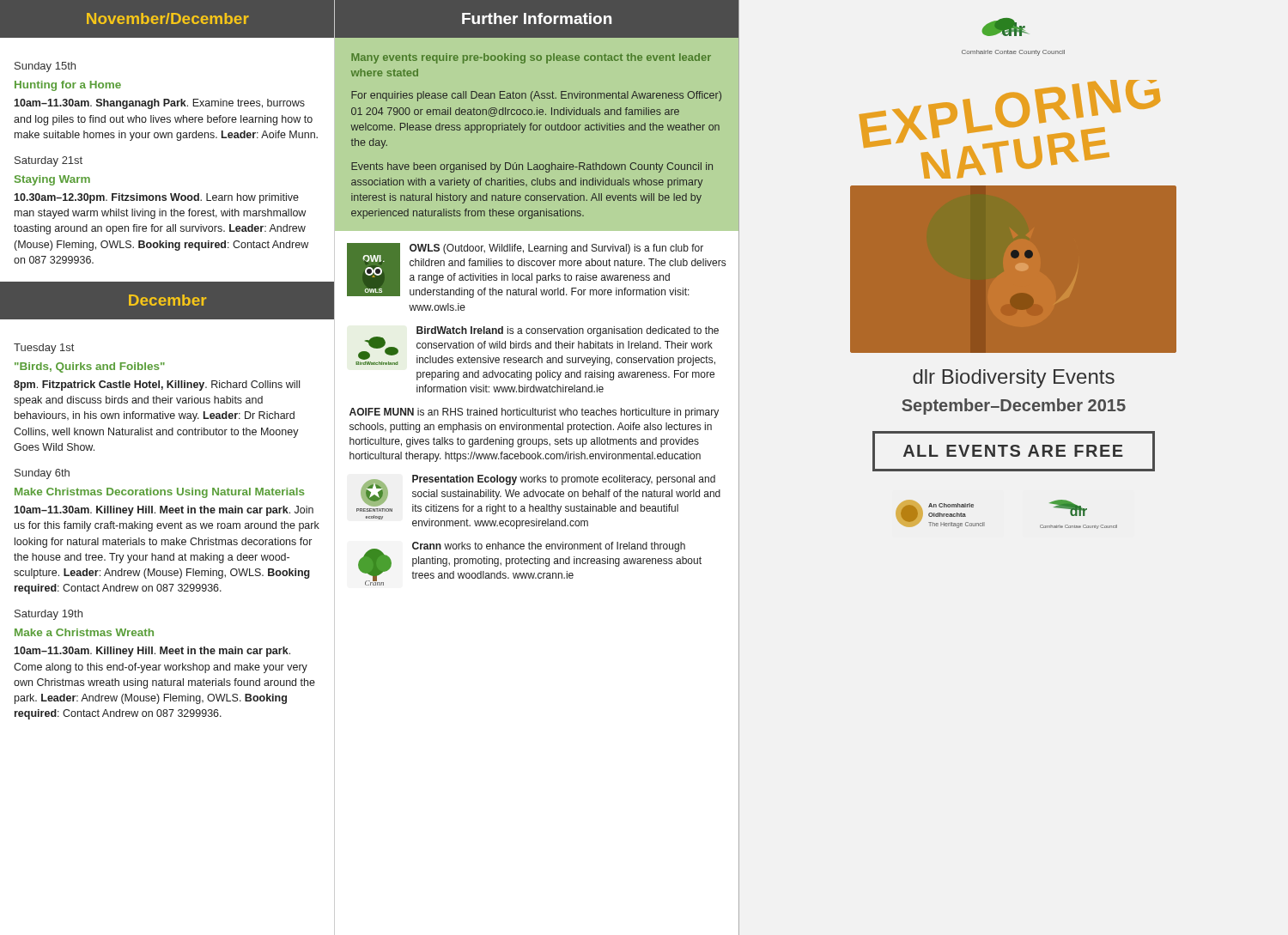Find "September–December 2015" on this page
Screen dimensions: 935x1288
click(1014, 405)
